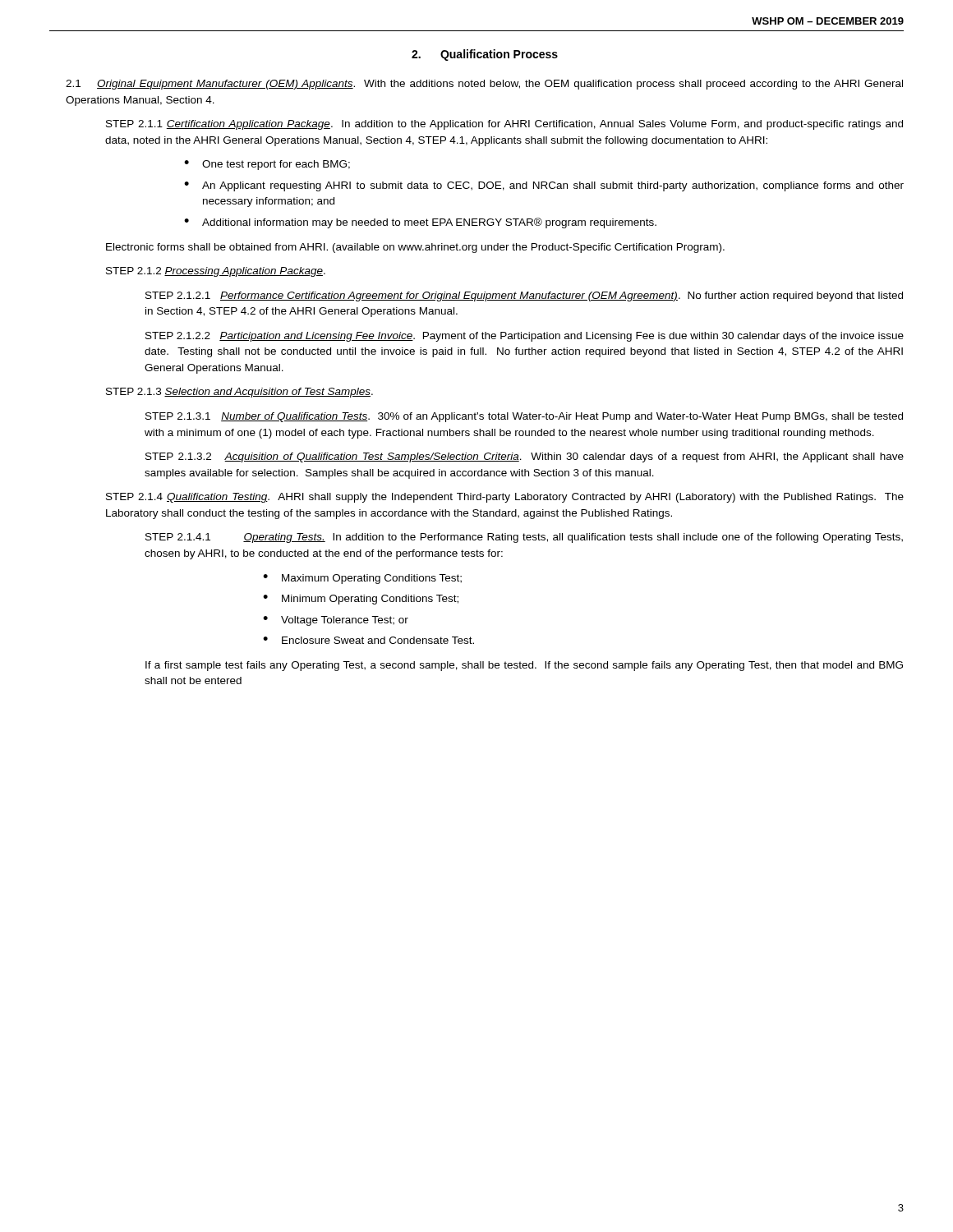Viewport: 953px width, 1232px height.
Task: Select the list item containing "• Minimum Operating Conditions Test;"
Action: coord(361,600)
